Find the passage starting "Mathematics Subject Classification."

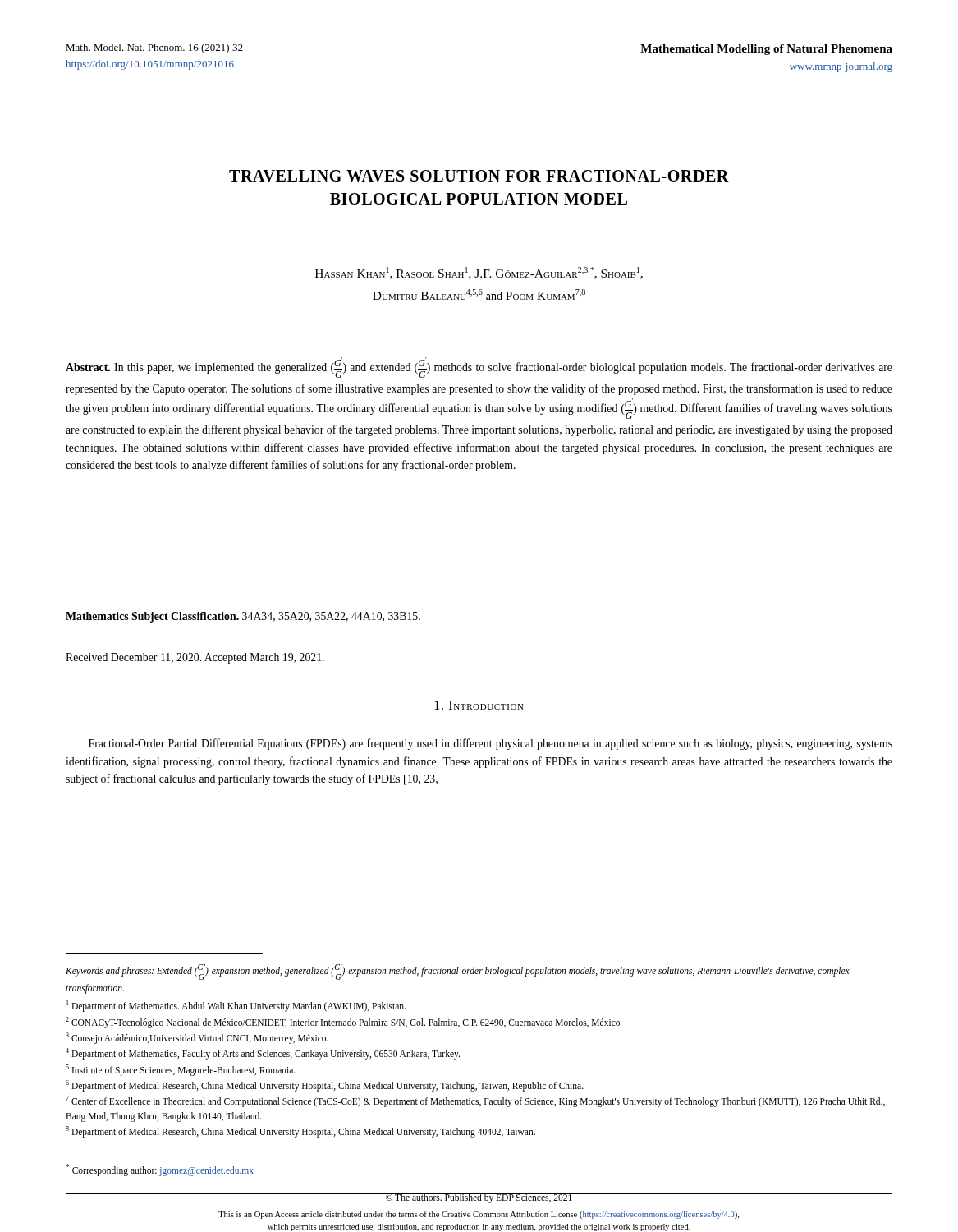[x=243, y=616]
